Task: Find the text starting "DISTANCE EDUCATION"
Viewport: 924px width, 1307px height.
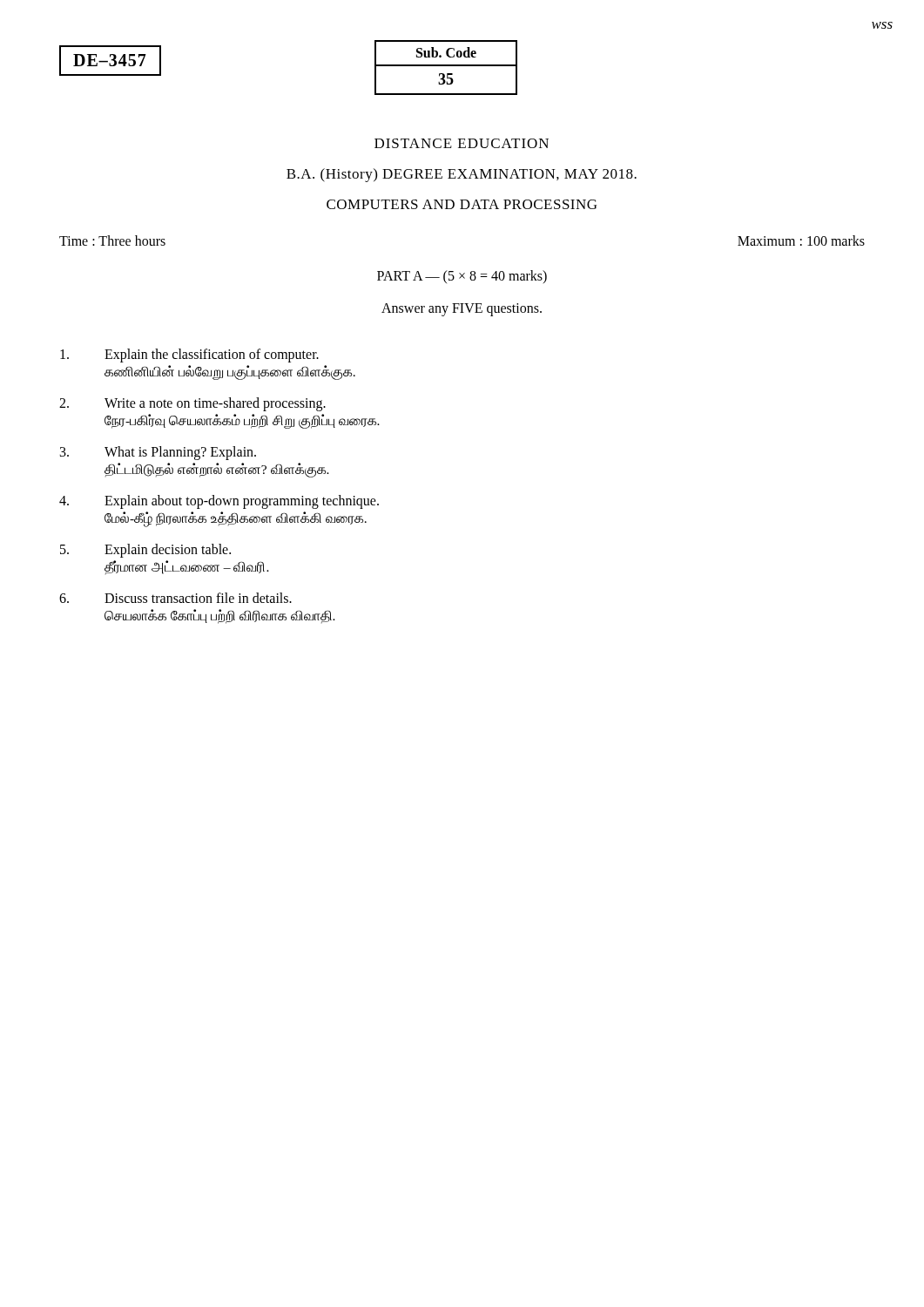Action: [462, 143]
